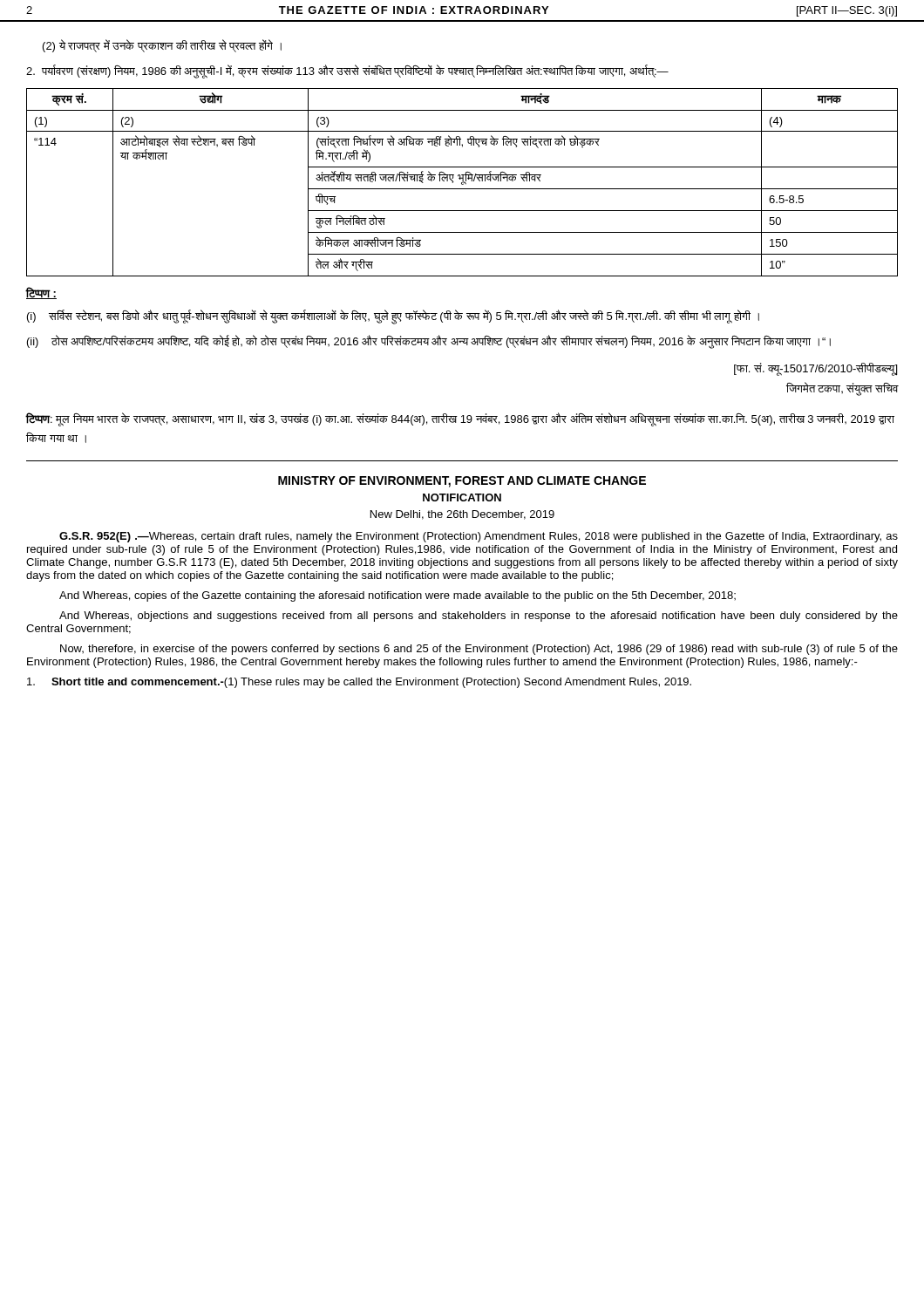Find the table that mentions "(सांद्रता निर्धारण से"
This screenshot has height=1308, width=924.
(462, 182)
